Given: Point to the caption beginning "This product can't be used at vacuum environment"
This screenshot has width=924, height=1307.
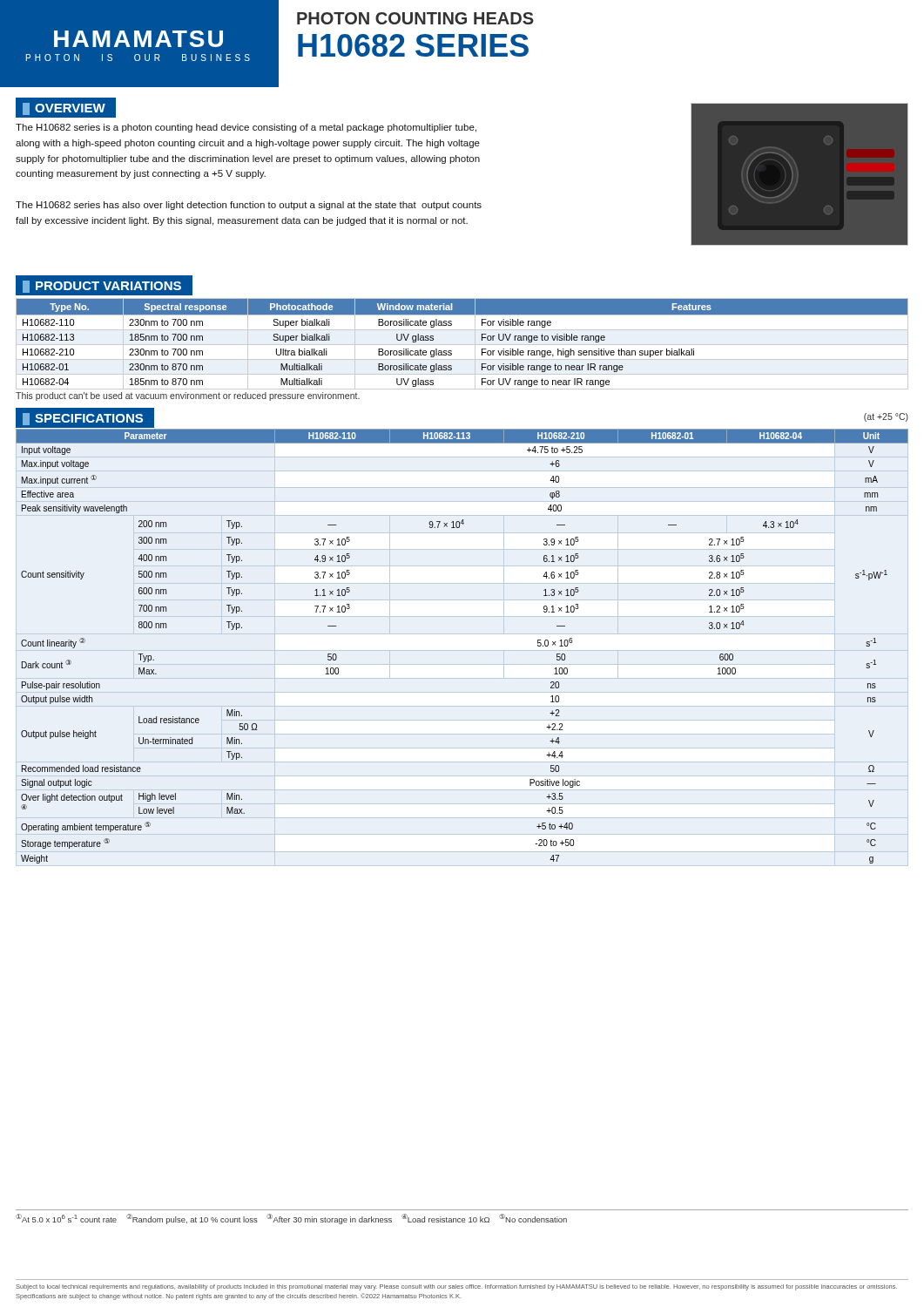Looking at the screenshot, I should pyautogui.click(x=188, y=396).
